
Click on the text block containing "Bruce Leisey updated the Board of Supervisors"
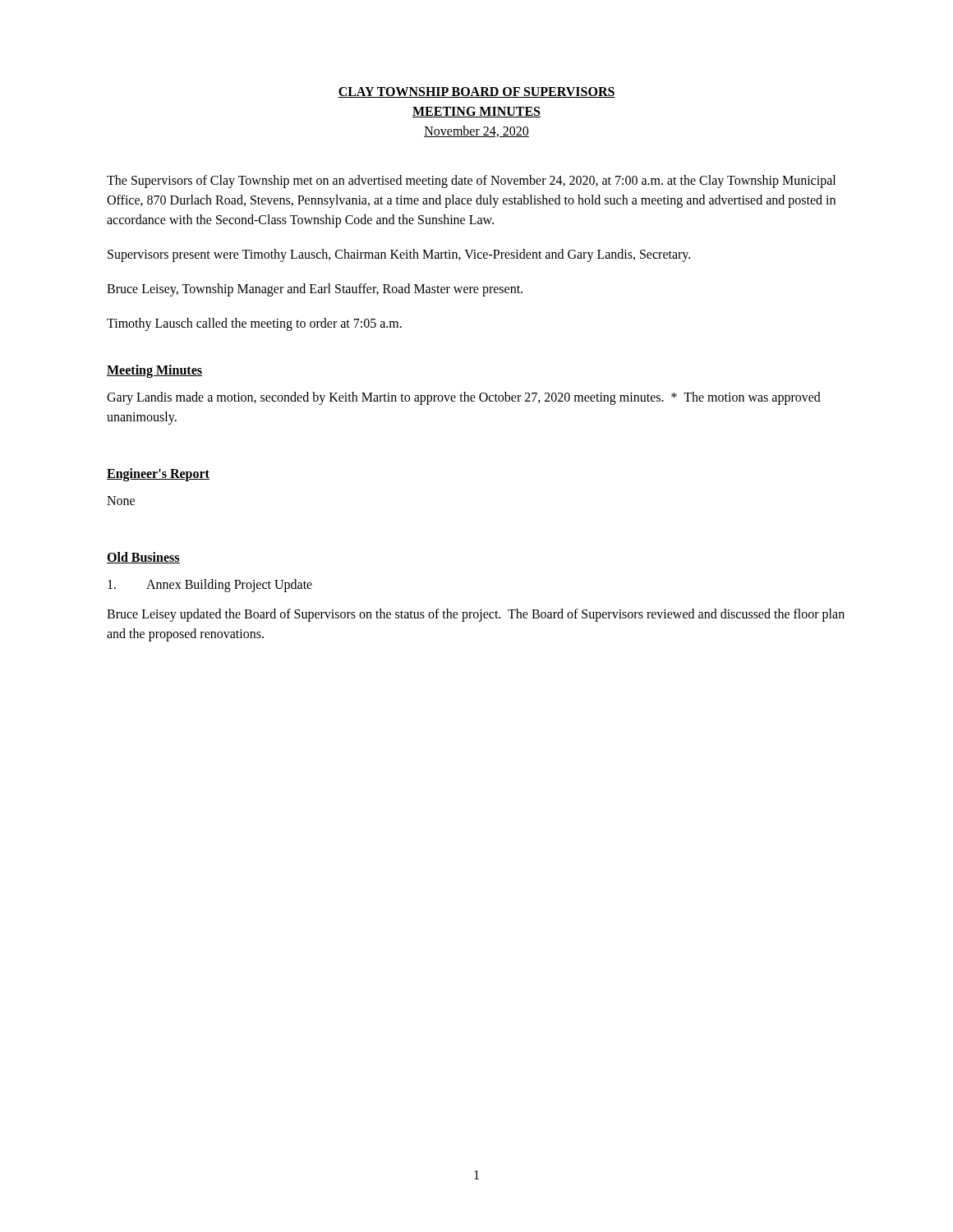(476, 624)
